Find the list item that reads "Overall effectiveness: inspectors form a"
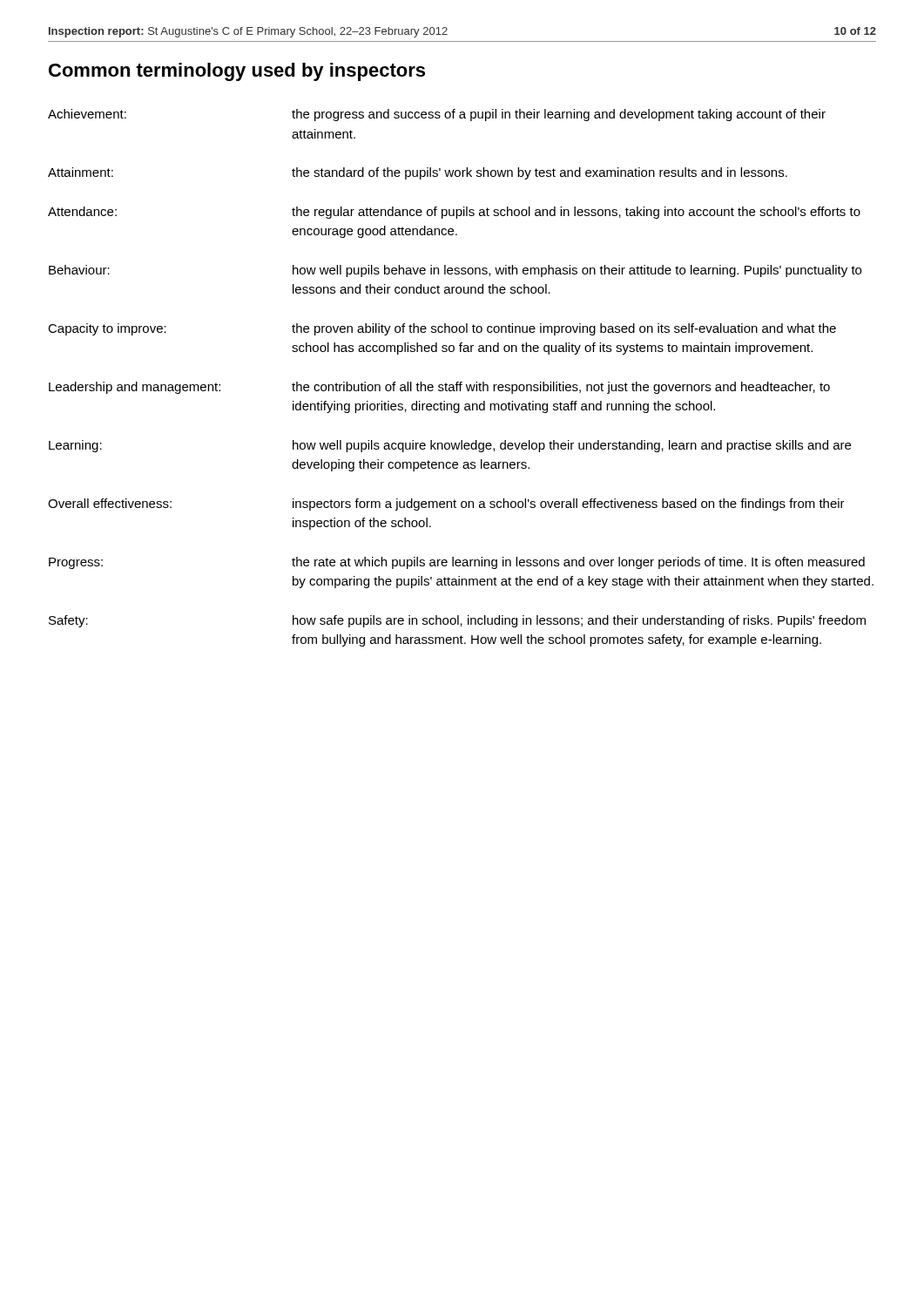The image size is (924, 1307). 462,513
